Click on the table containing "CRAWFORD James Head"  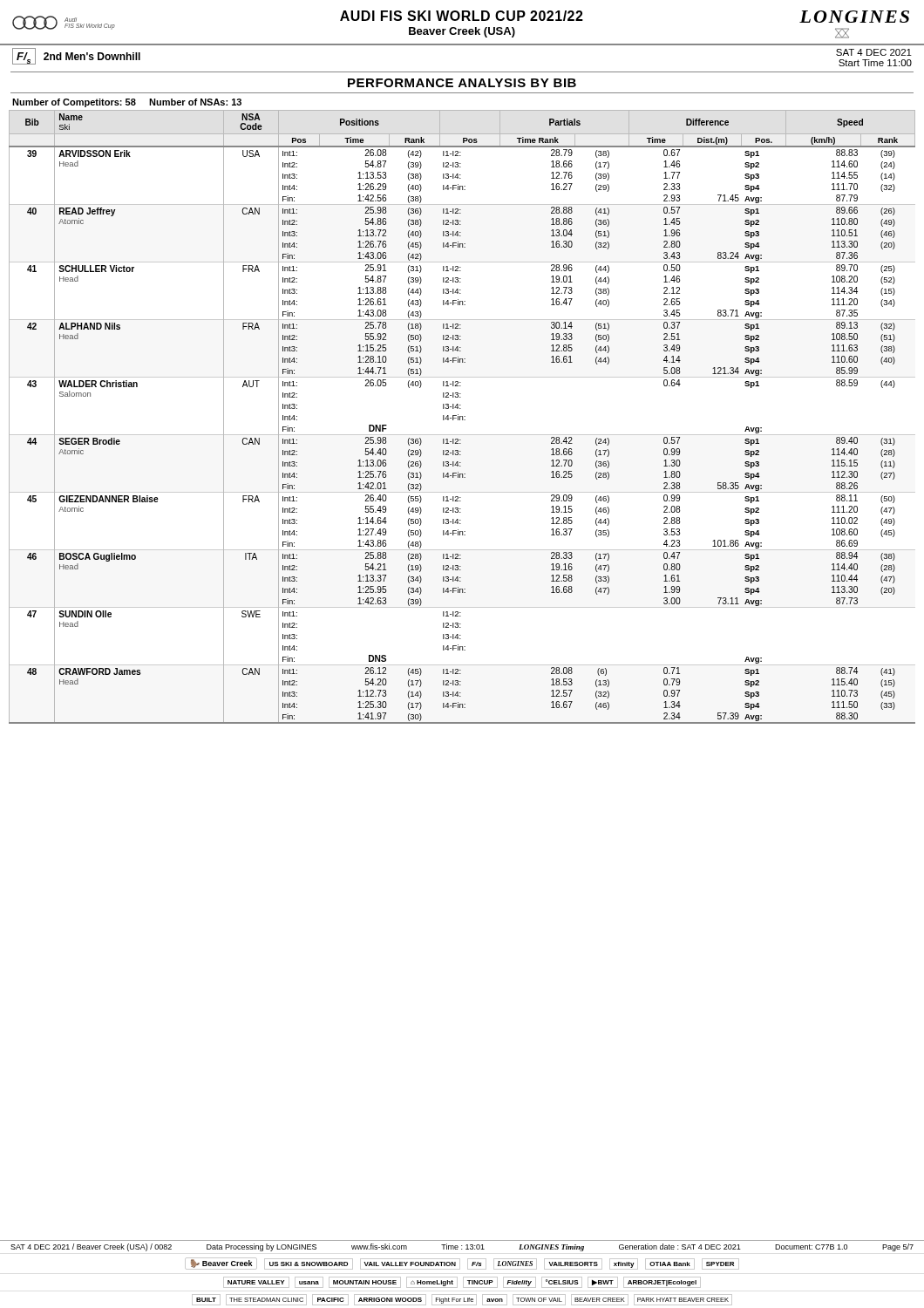[x=462, y=417]
